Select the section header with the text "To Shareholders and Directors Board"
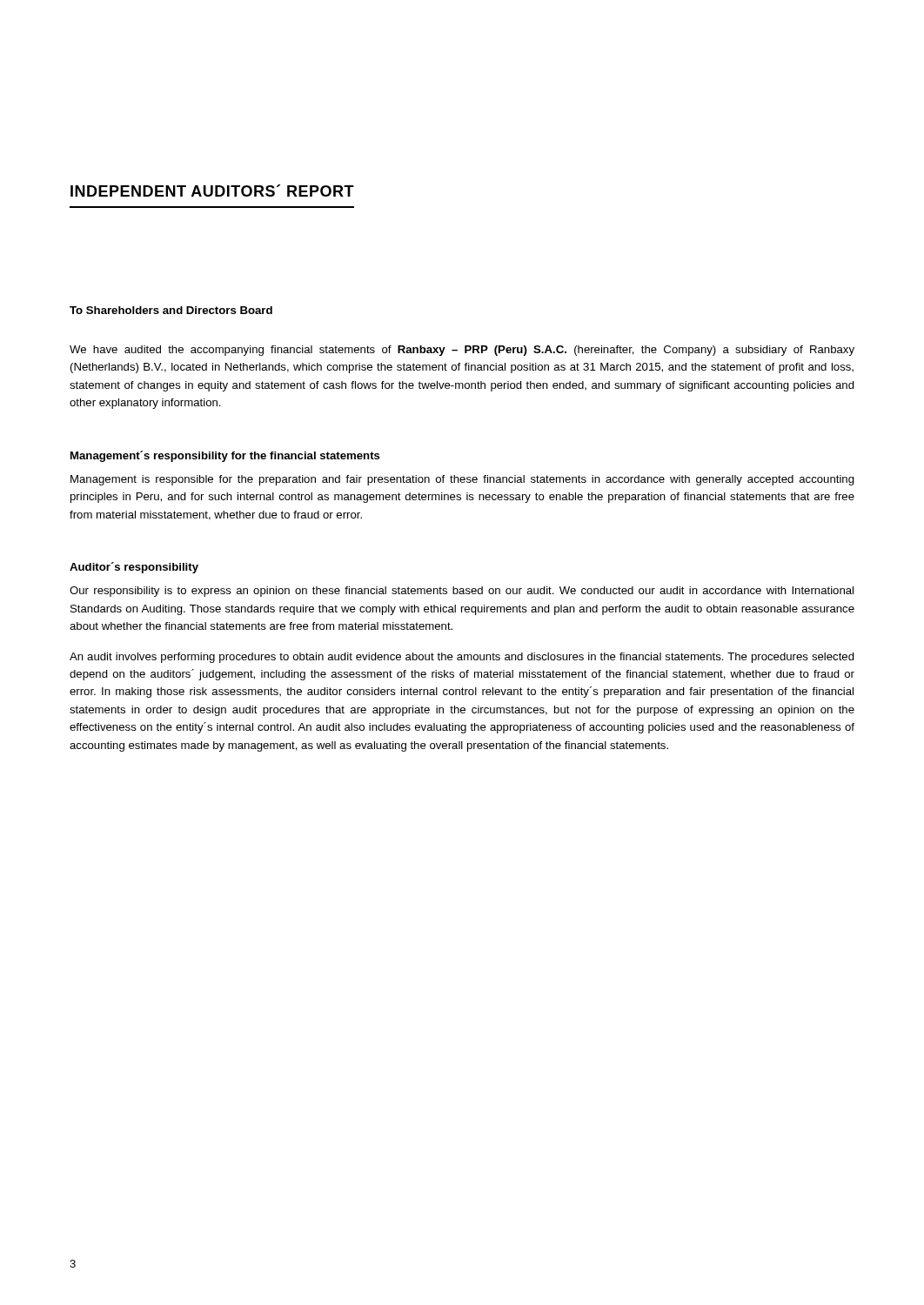Screen dimensions: 1305x924 [x=171, y=310]
